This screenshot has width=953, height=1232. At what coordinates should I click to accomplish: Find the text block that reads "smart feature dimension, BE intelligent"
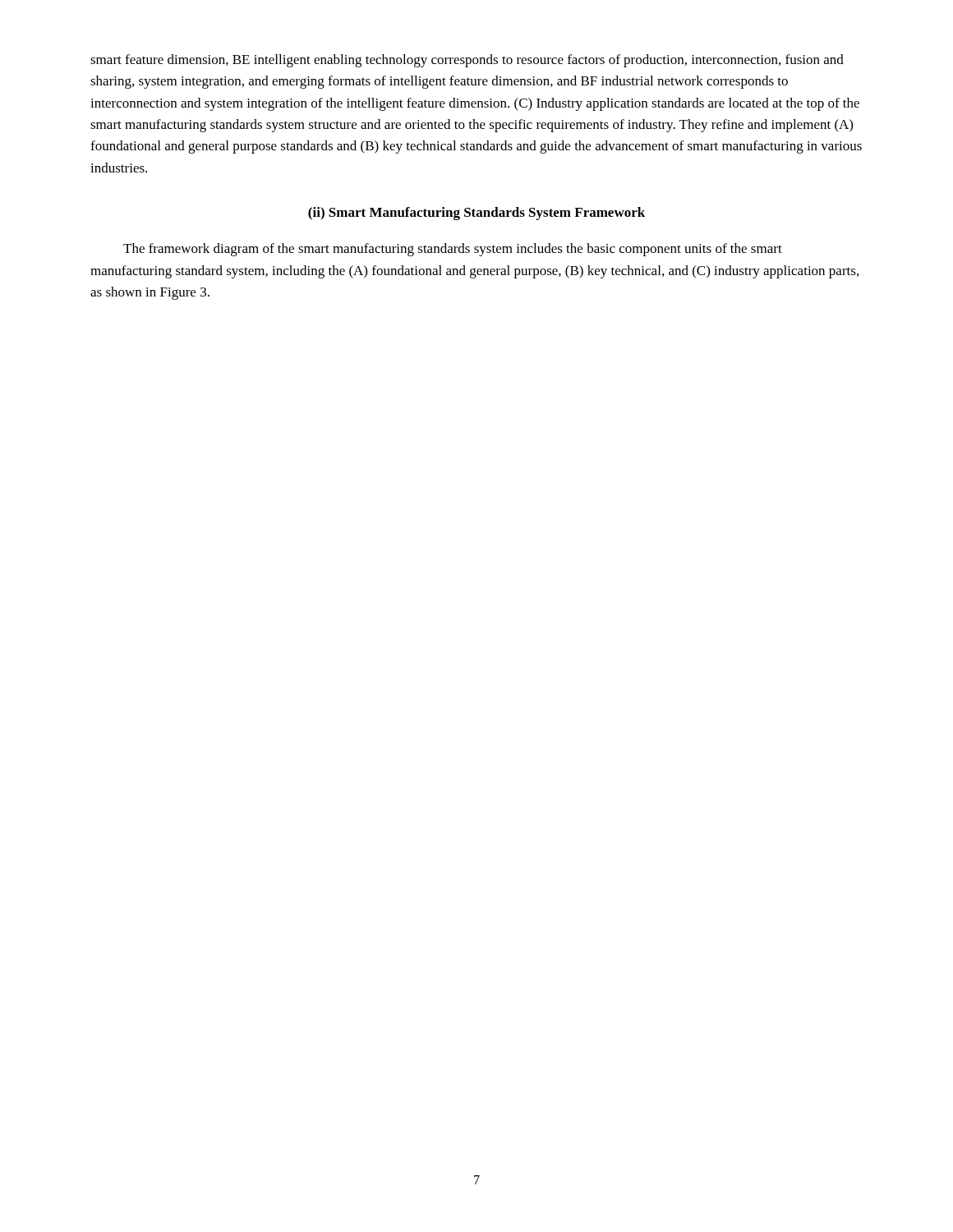click(x=476, y=114)
